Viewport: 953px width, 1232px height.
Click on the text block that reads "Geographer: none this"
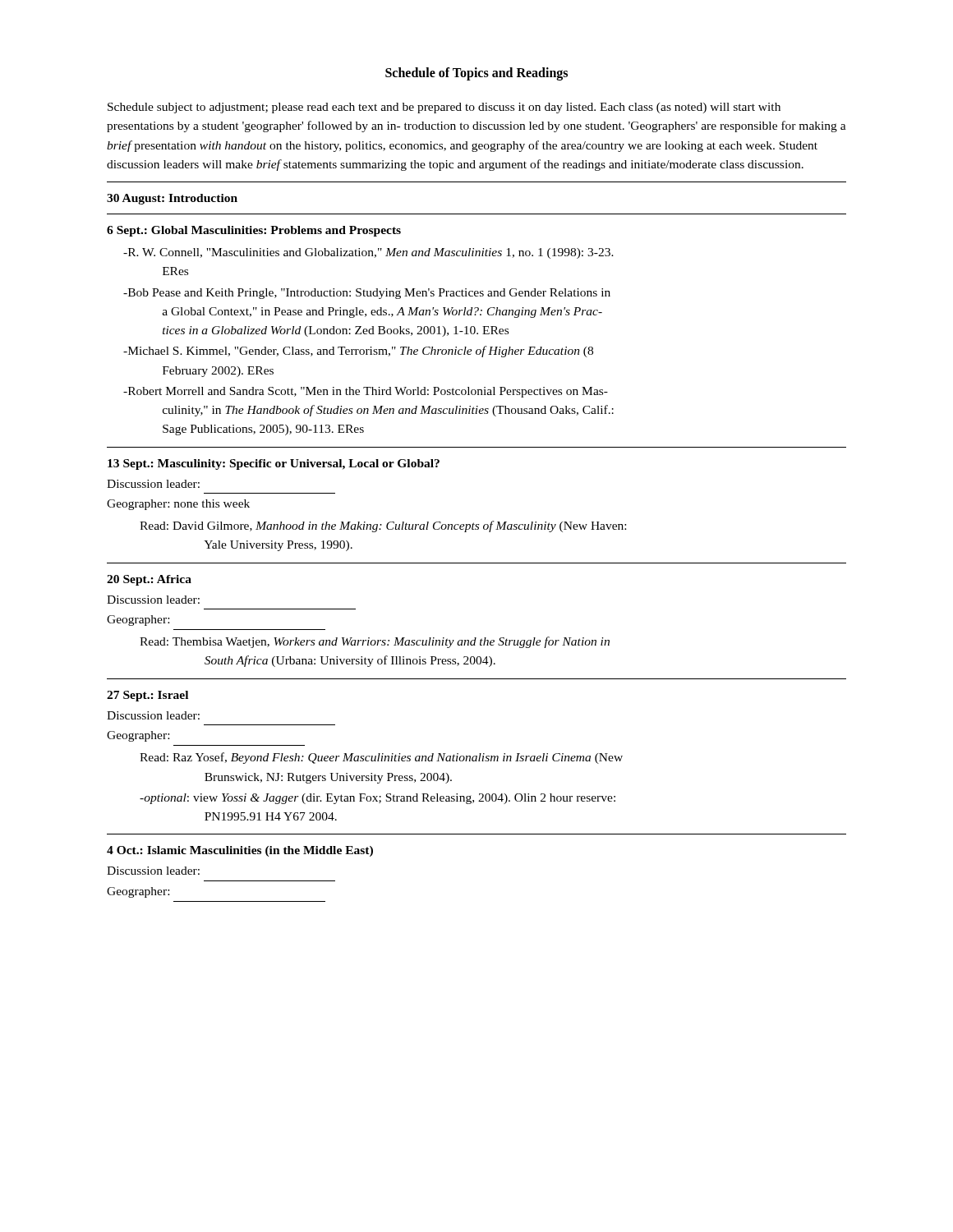(178, 503)
